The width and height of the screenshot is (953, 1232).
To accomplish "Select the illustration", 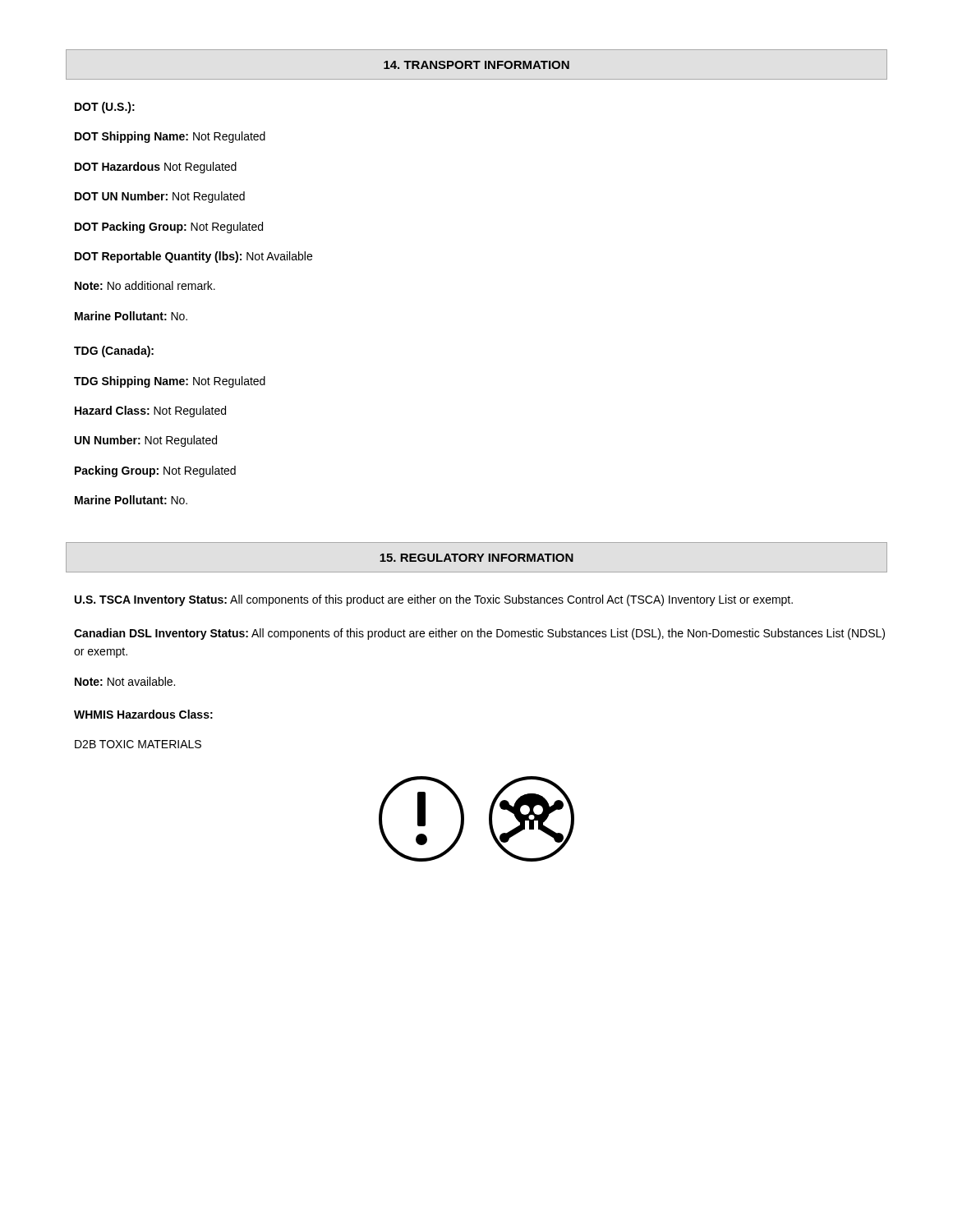I will point(476,819).
